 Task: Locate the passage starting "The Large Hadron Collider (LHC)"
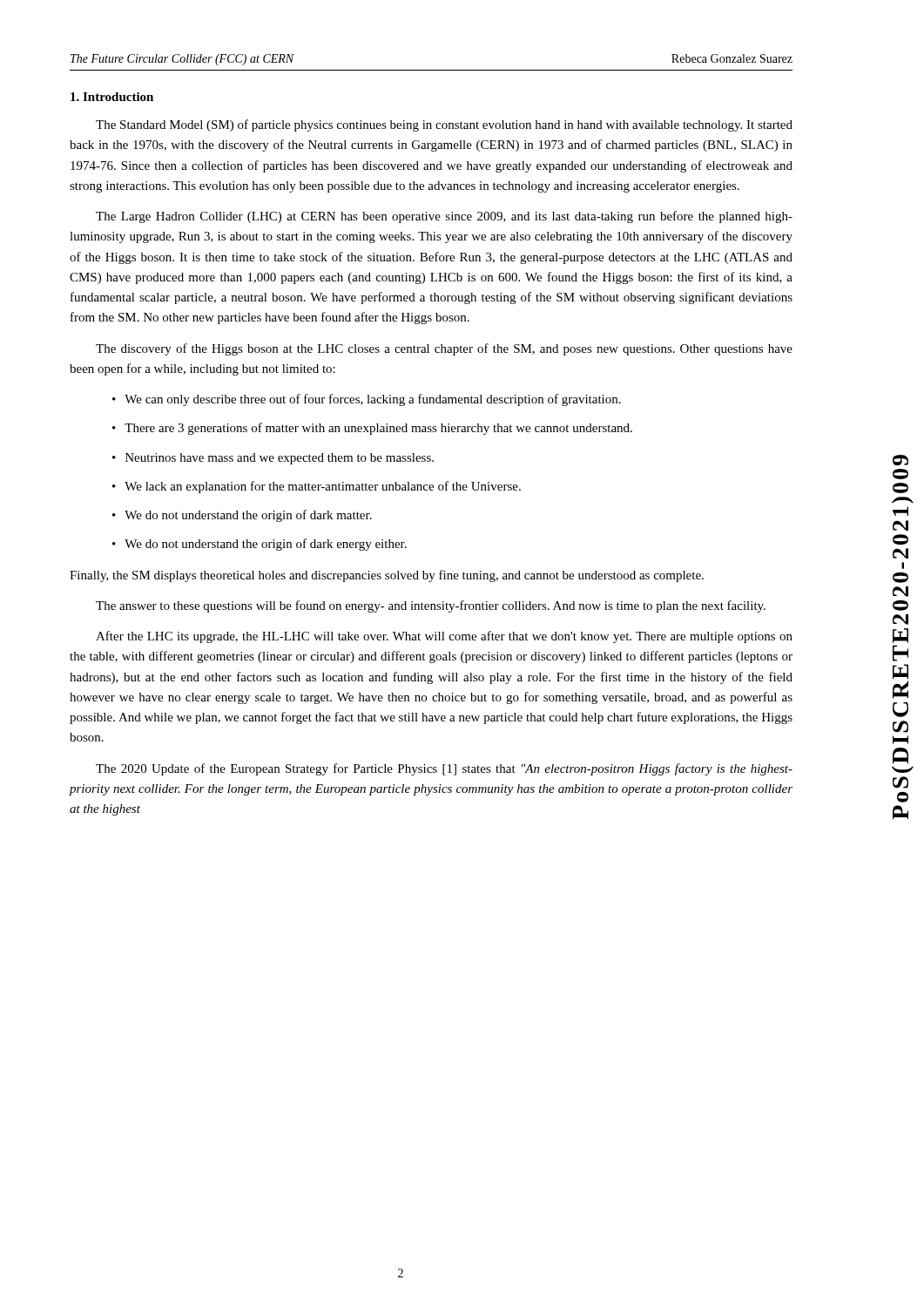(431, 267)
